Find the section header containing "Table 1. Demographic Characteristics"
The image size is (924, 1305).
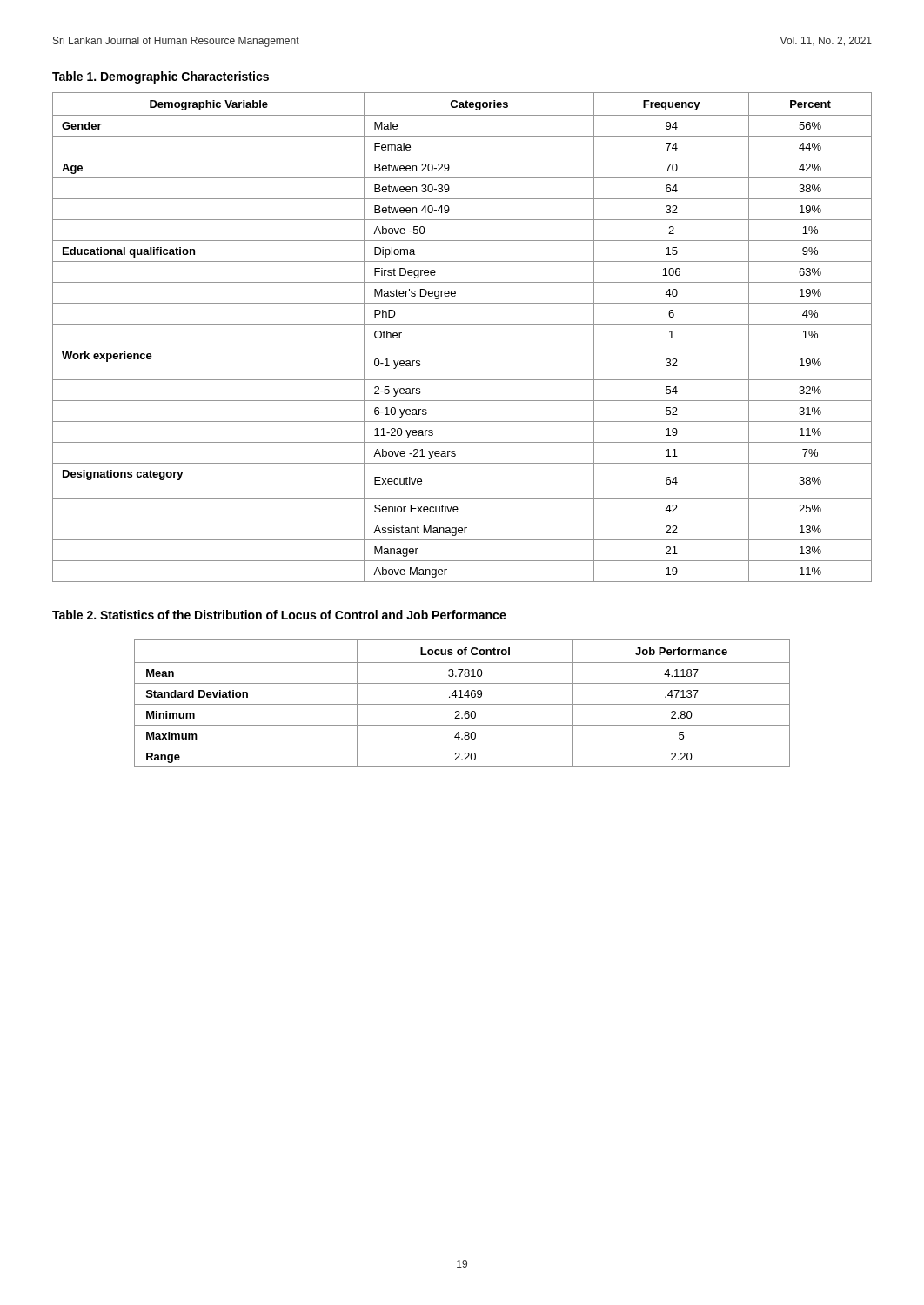coord(161,77)
